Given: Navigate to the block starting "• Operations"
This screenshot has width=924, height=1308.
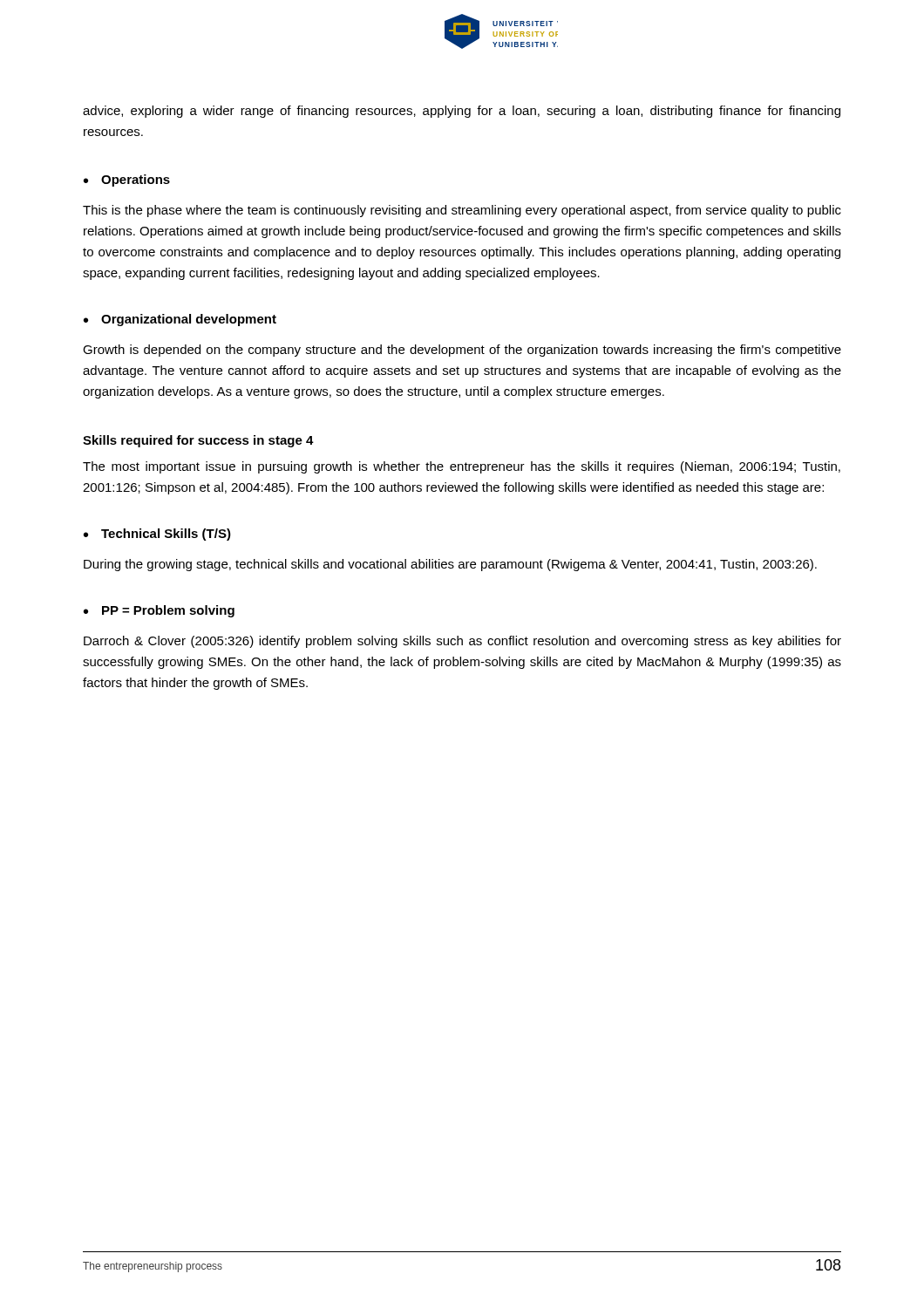Looking at the screenshot, I should click(x=126, y=181).
